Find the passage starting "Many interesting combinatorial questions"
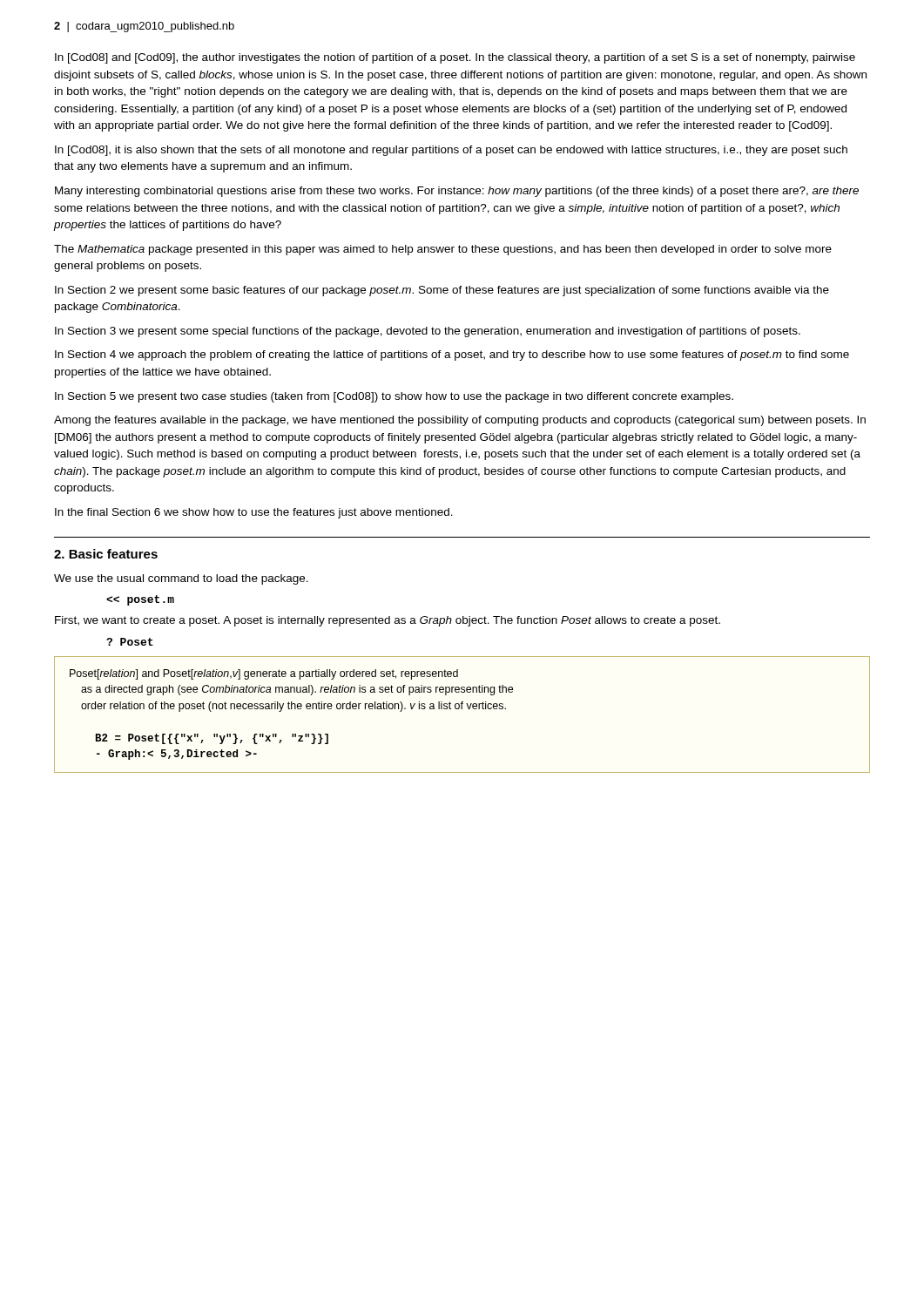 tap(462, 208)
